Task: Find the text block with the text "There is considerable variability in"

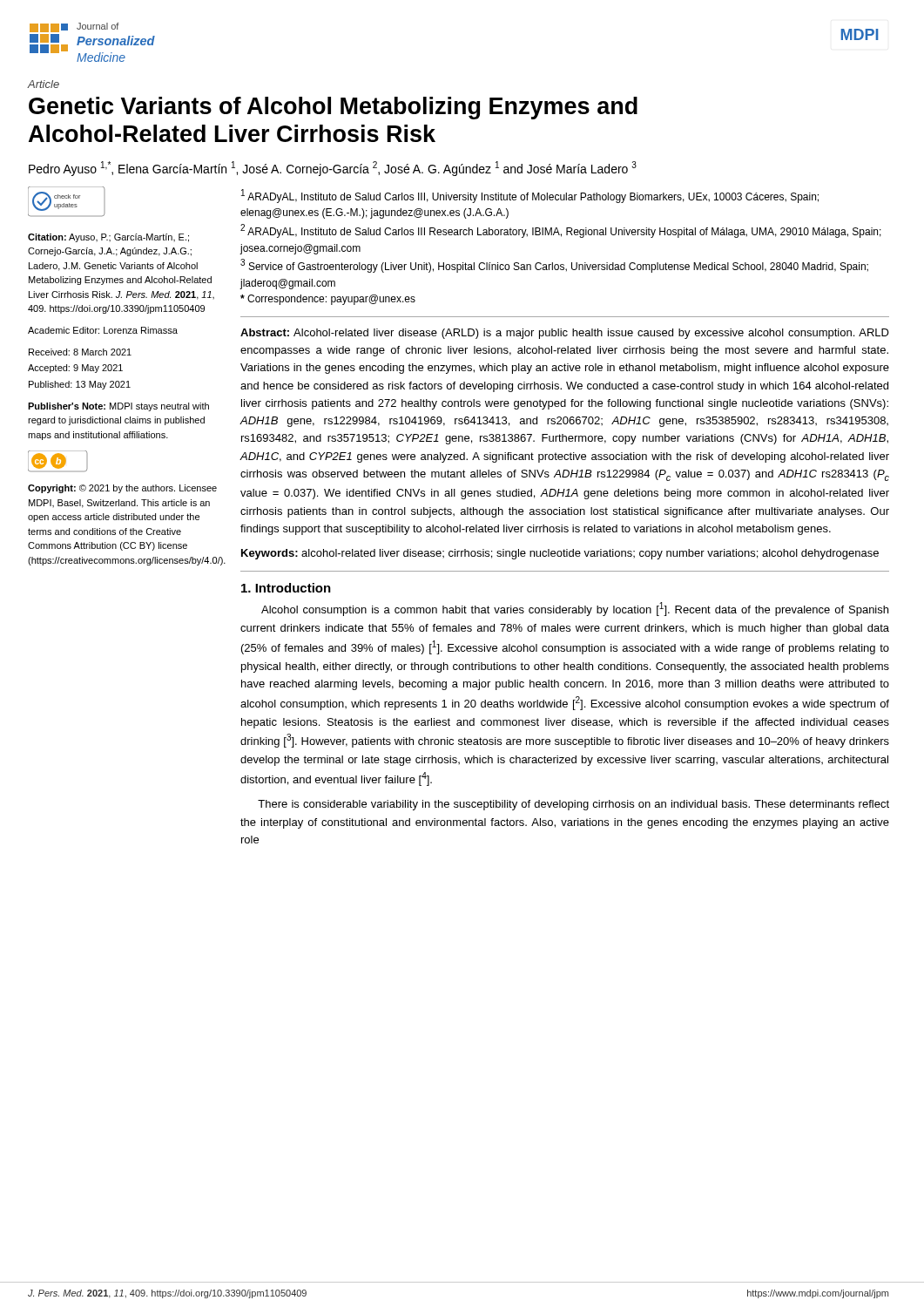Action: point(565,822)
